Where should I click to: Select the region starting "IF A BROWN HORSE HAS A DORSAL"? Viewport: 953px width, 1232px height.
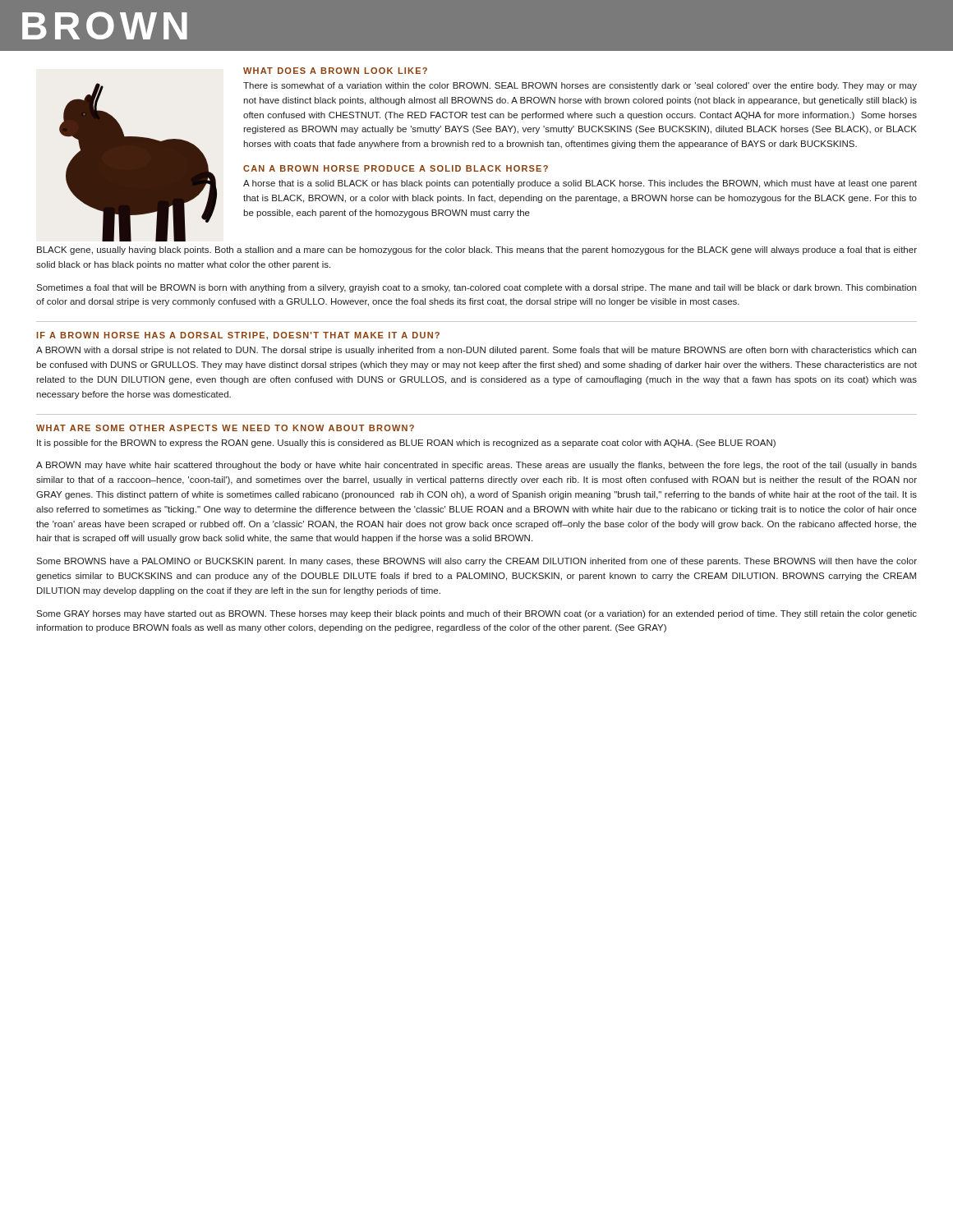239,335
